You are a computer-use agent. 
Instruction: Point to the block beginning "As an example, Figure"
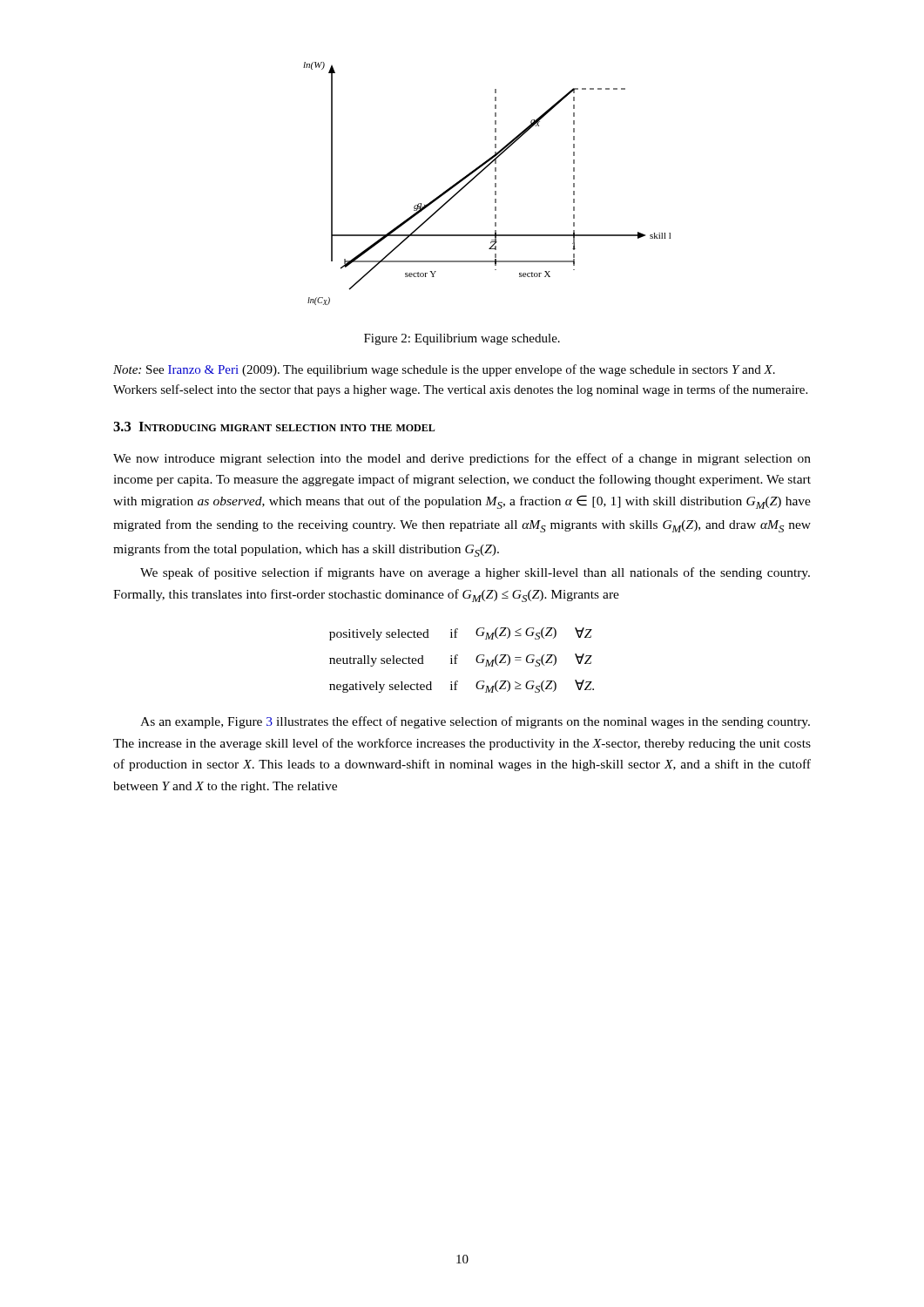tap(462, 753)
